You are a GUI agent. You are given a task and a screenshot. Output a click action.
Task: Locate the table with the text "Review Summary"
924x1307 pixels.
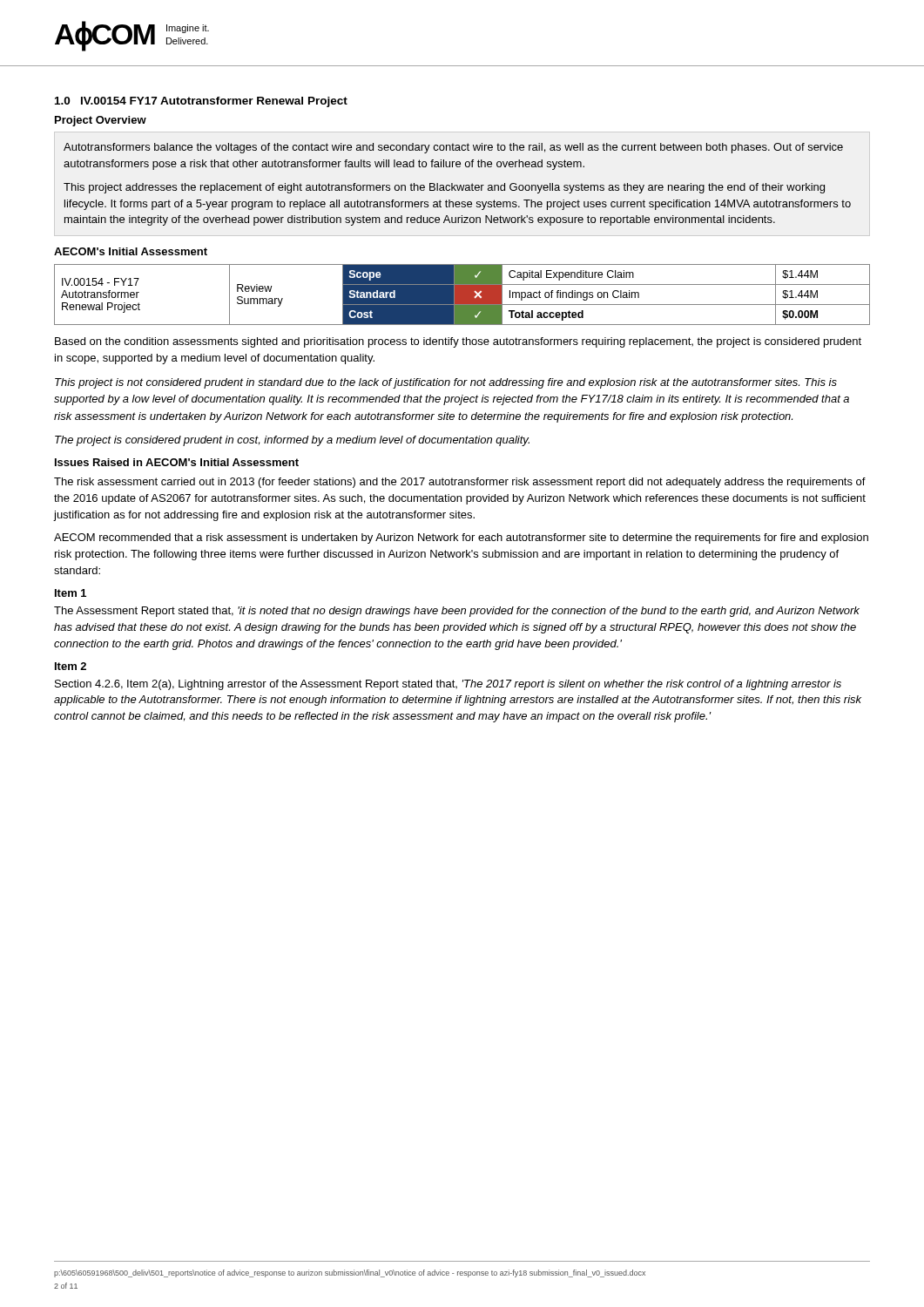pos(462,295)
